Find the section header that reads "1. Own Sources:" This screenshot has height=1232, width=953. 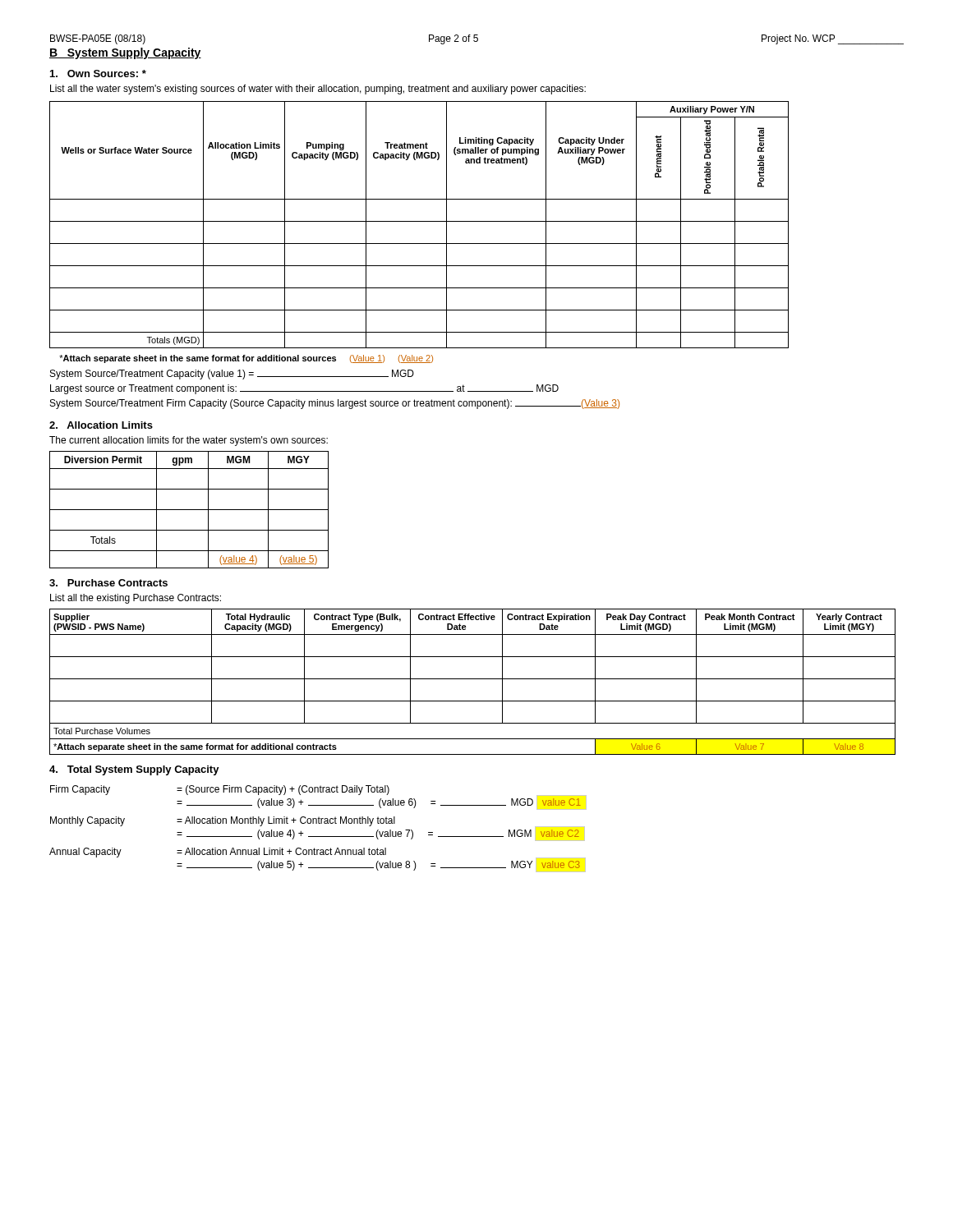[98, 74]
